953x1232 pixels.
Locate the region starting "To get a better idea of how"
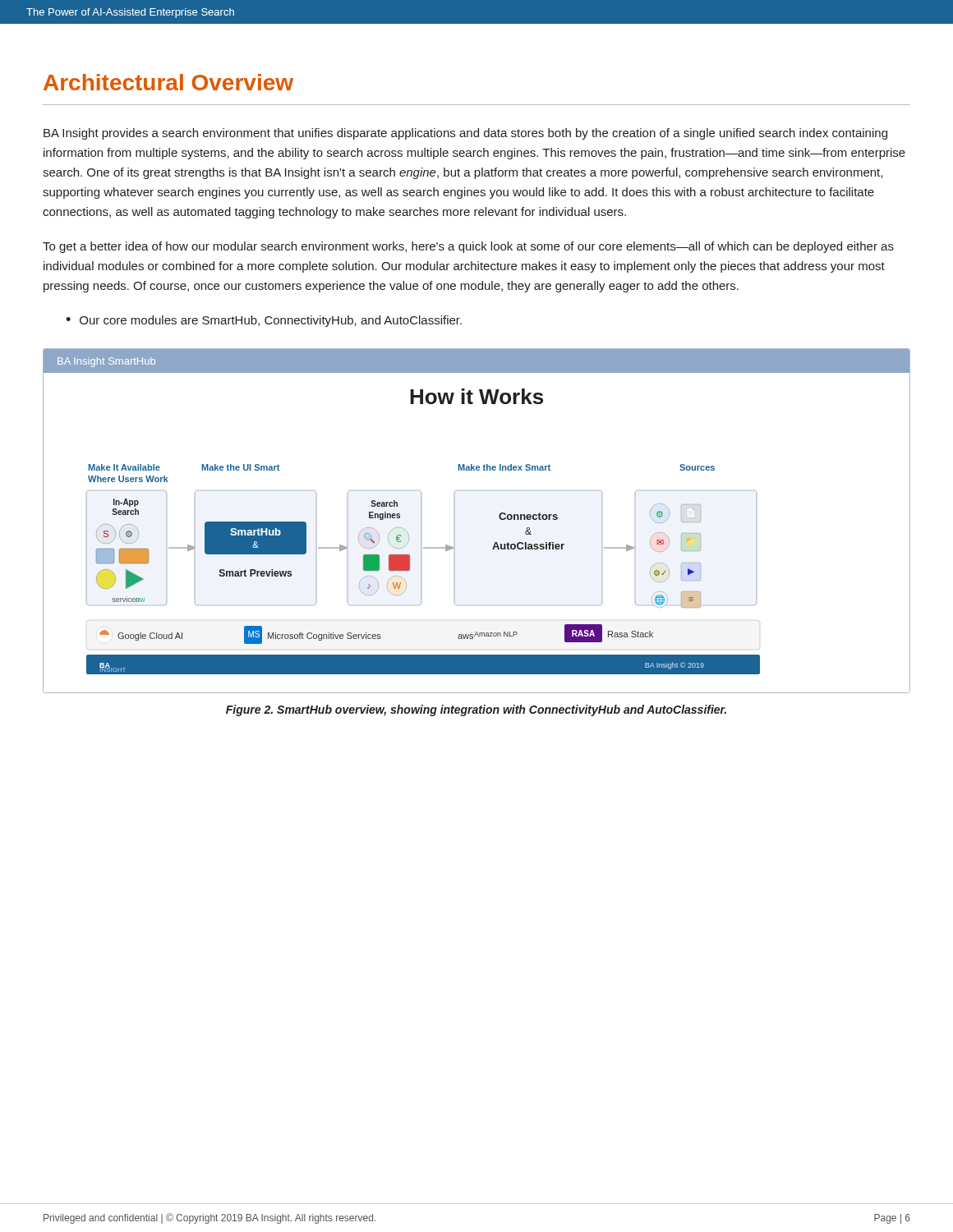[468, 266]
